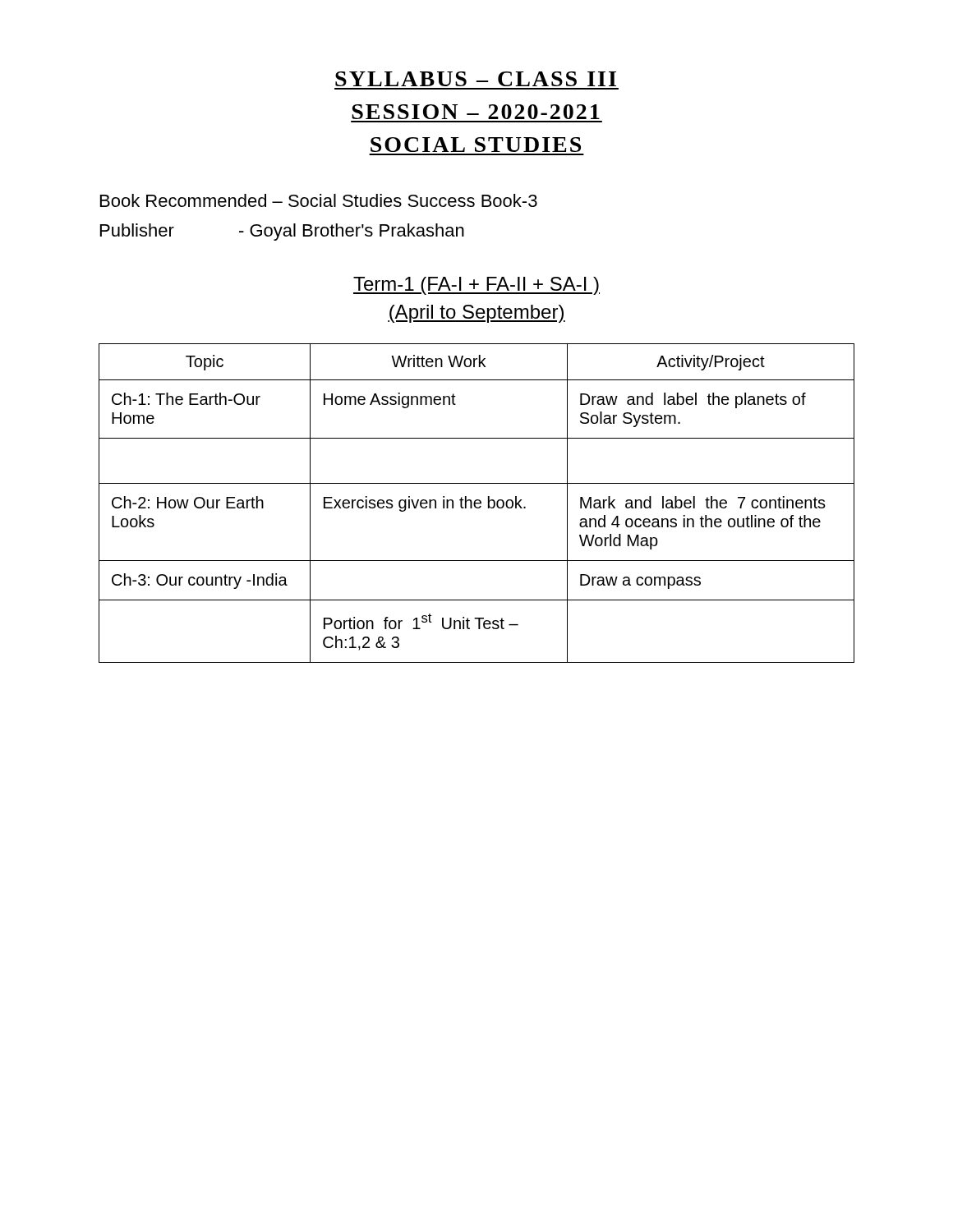This screenshot has width=953, height=1232.
Task: Locate the title that opens with "Syllabus – Class"
Action: point(476,112)
